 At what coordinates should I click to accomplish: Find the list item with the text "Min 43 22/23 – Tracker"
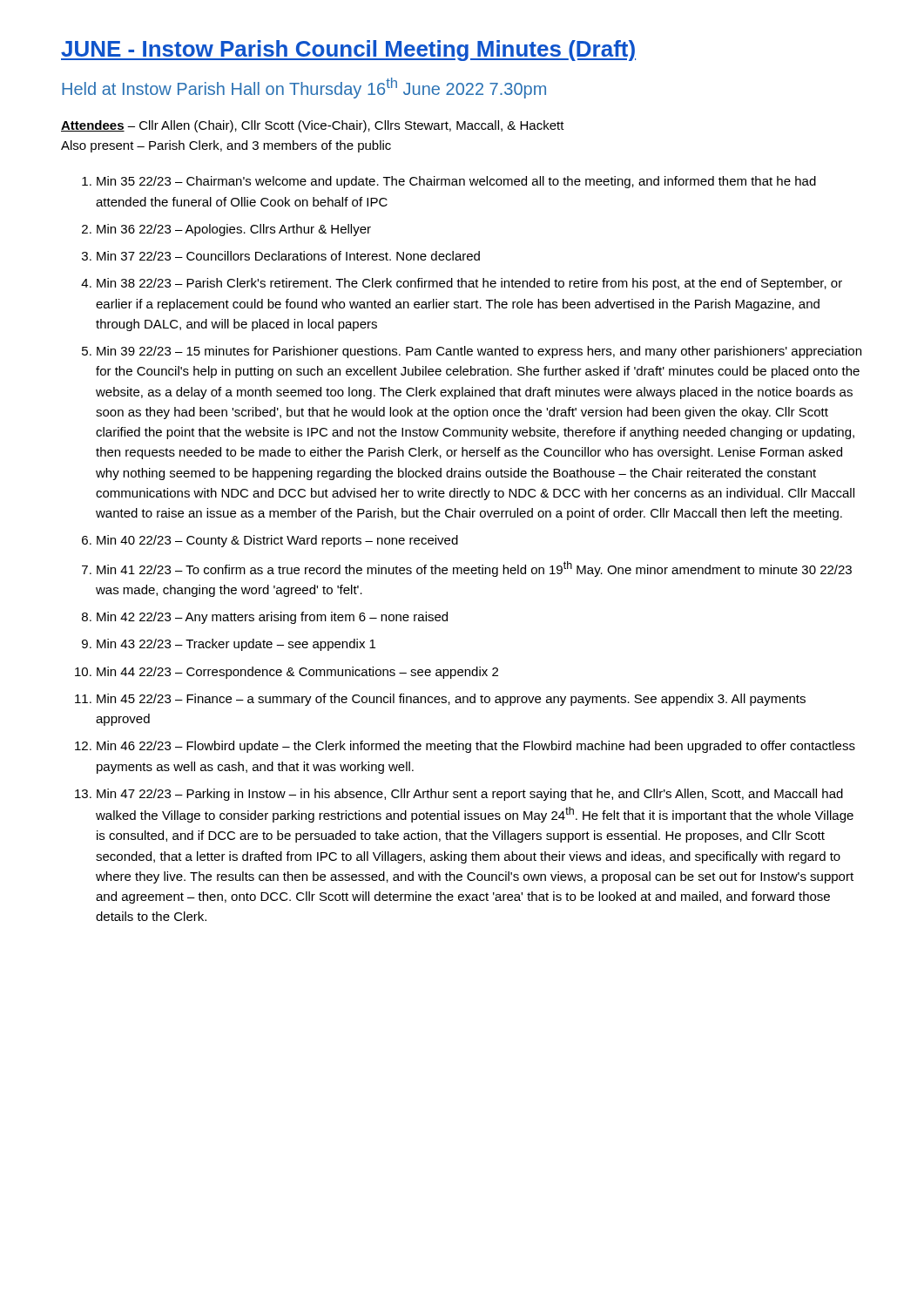(236, 645)
